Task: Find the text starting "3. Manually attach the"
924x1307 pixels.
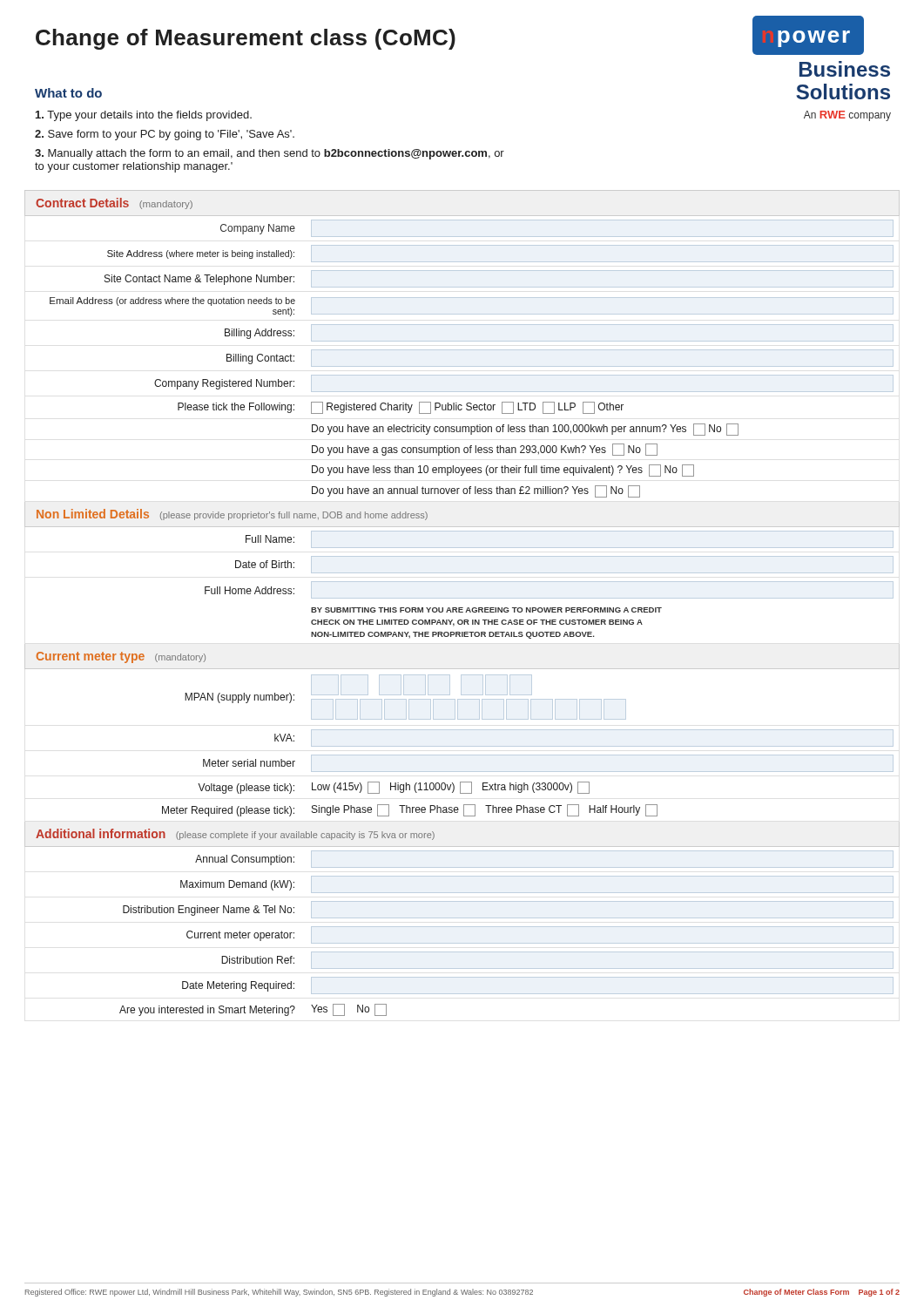Action: (x=269, y=159)
